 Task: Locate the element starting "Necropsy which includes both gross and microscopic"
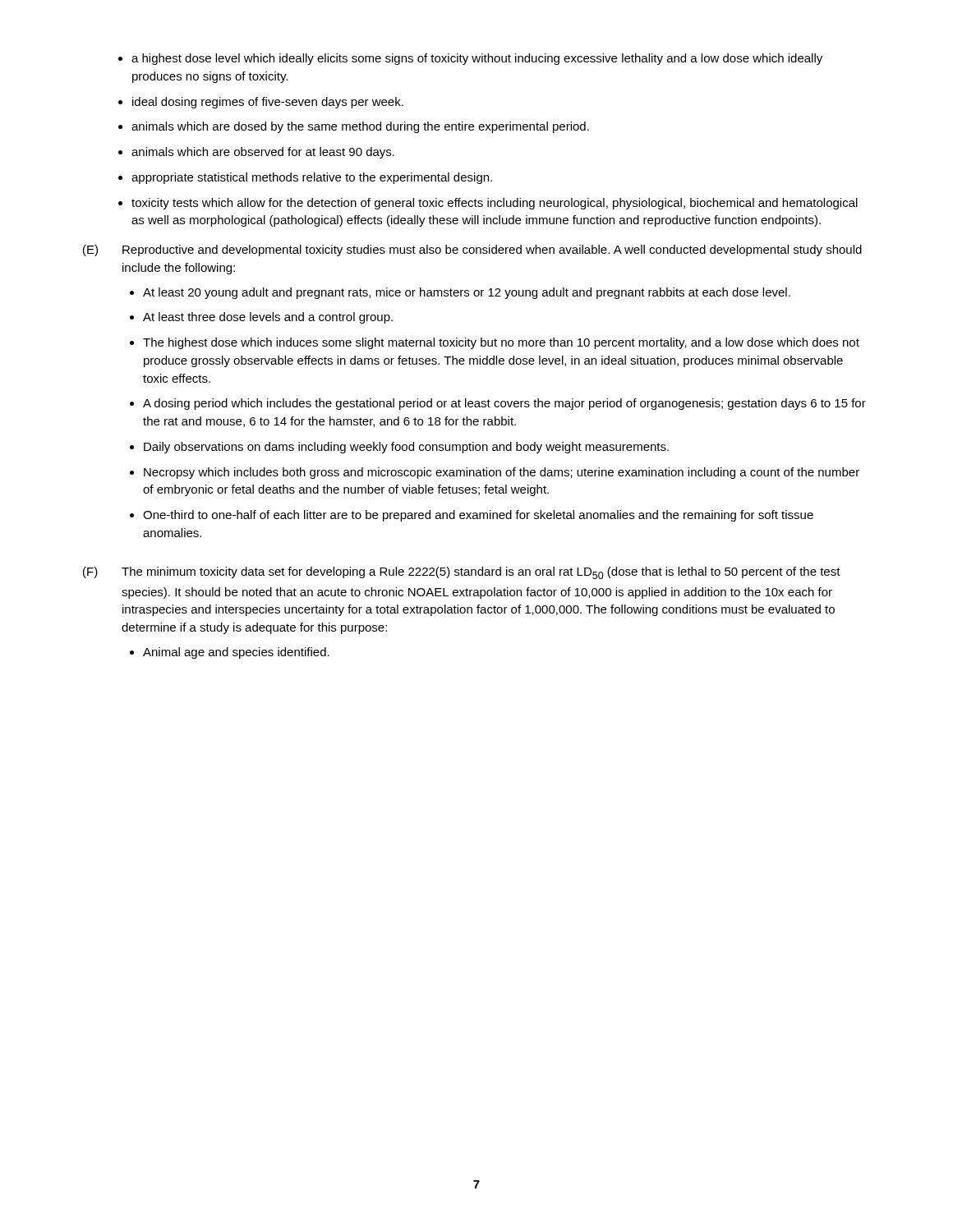pyautogui.click(x=501, y=480)
